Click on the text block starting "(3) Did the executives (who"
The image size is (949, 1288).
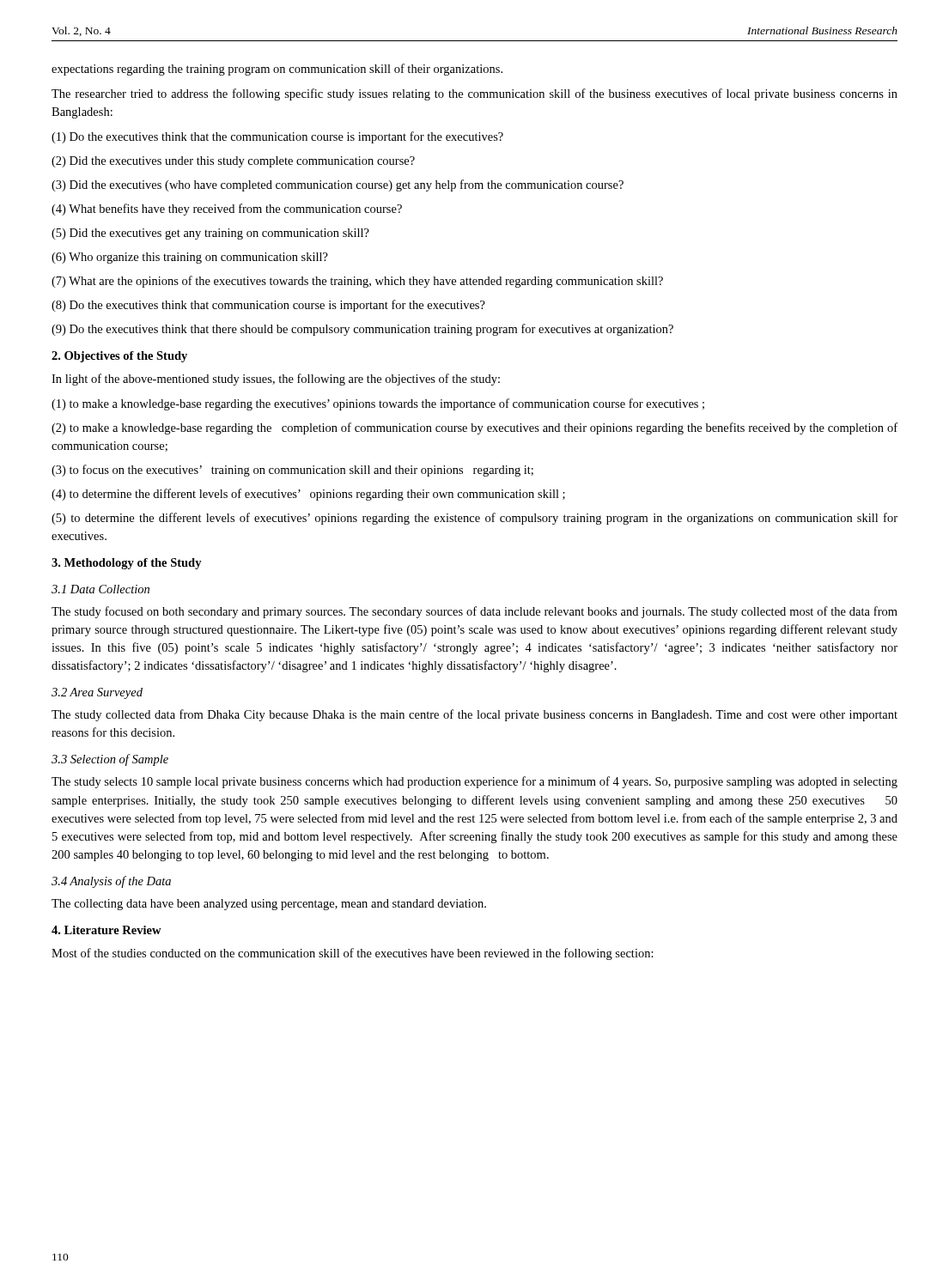[474, 185]
